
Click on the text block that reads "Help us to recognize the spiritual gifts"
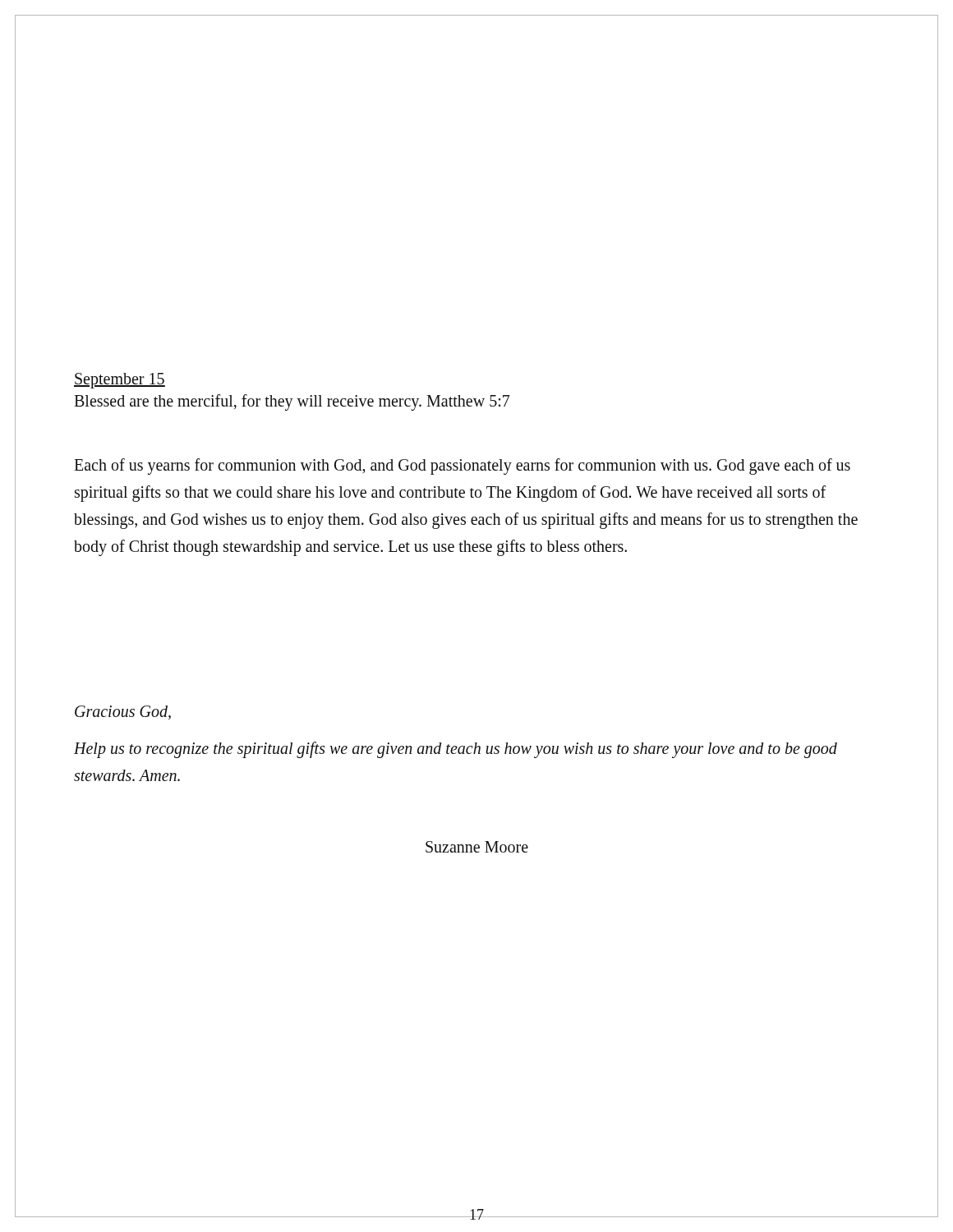click(x=455, y=762)
